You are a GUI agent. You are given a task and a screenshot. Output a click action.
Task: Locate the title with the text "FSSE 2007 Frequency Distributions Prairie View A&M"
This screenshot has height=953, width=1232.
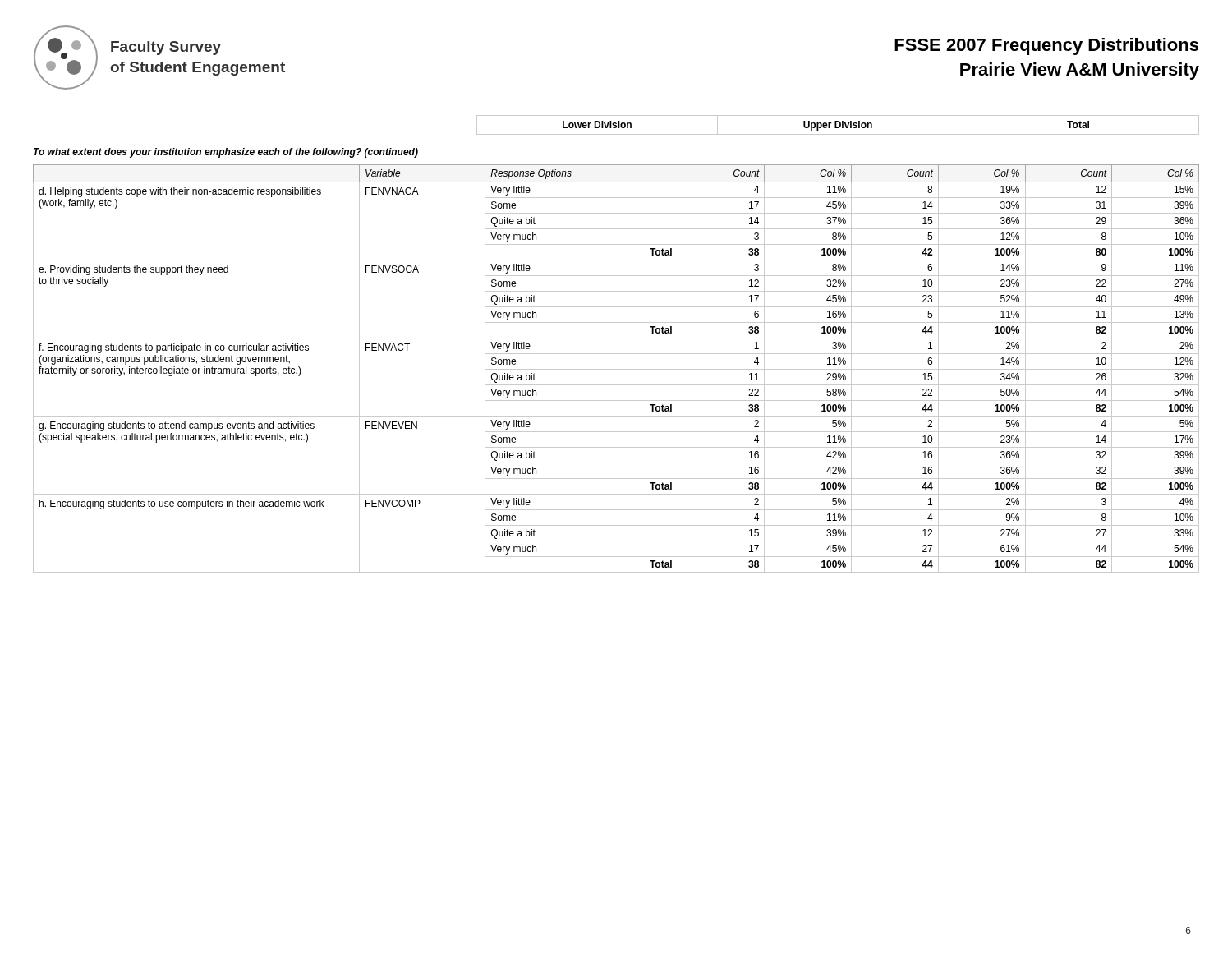1047,58
